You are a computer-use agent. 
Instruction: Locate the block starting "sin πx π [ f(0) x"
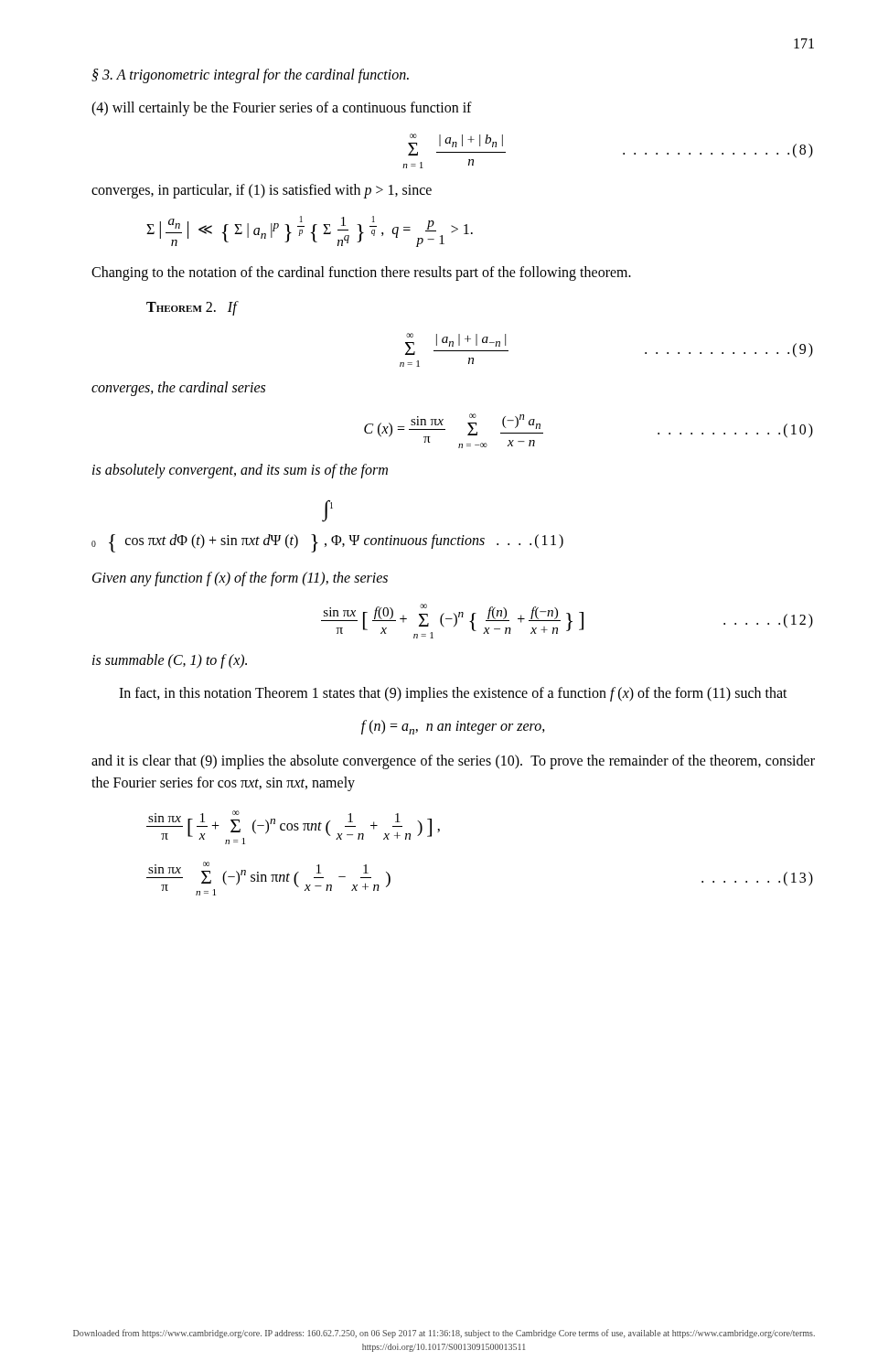(x=568, y=620)
